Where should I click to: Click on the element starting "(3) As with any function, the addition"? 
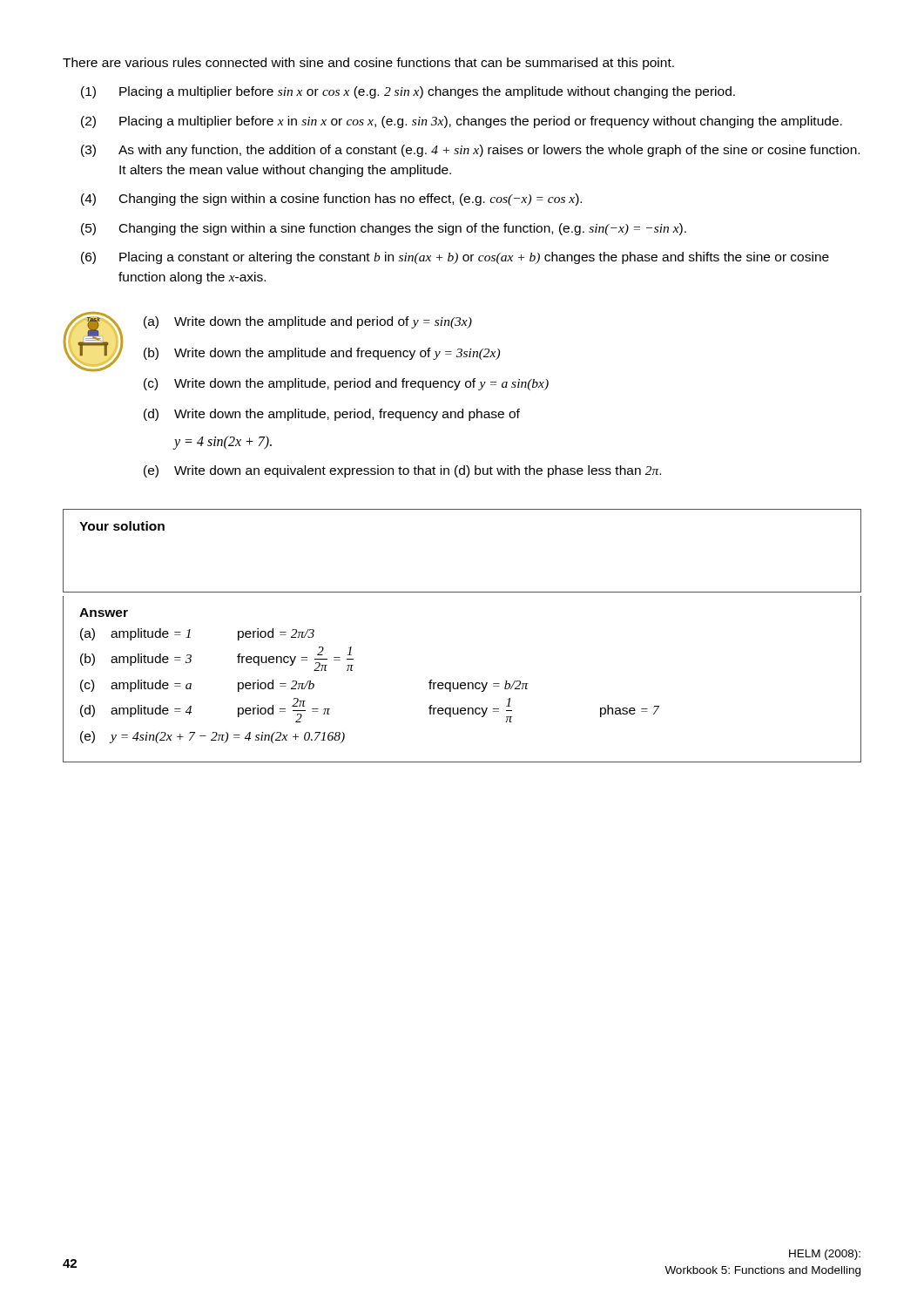[x=471, y=159]
